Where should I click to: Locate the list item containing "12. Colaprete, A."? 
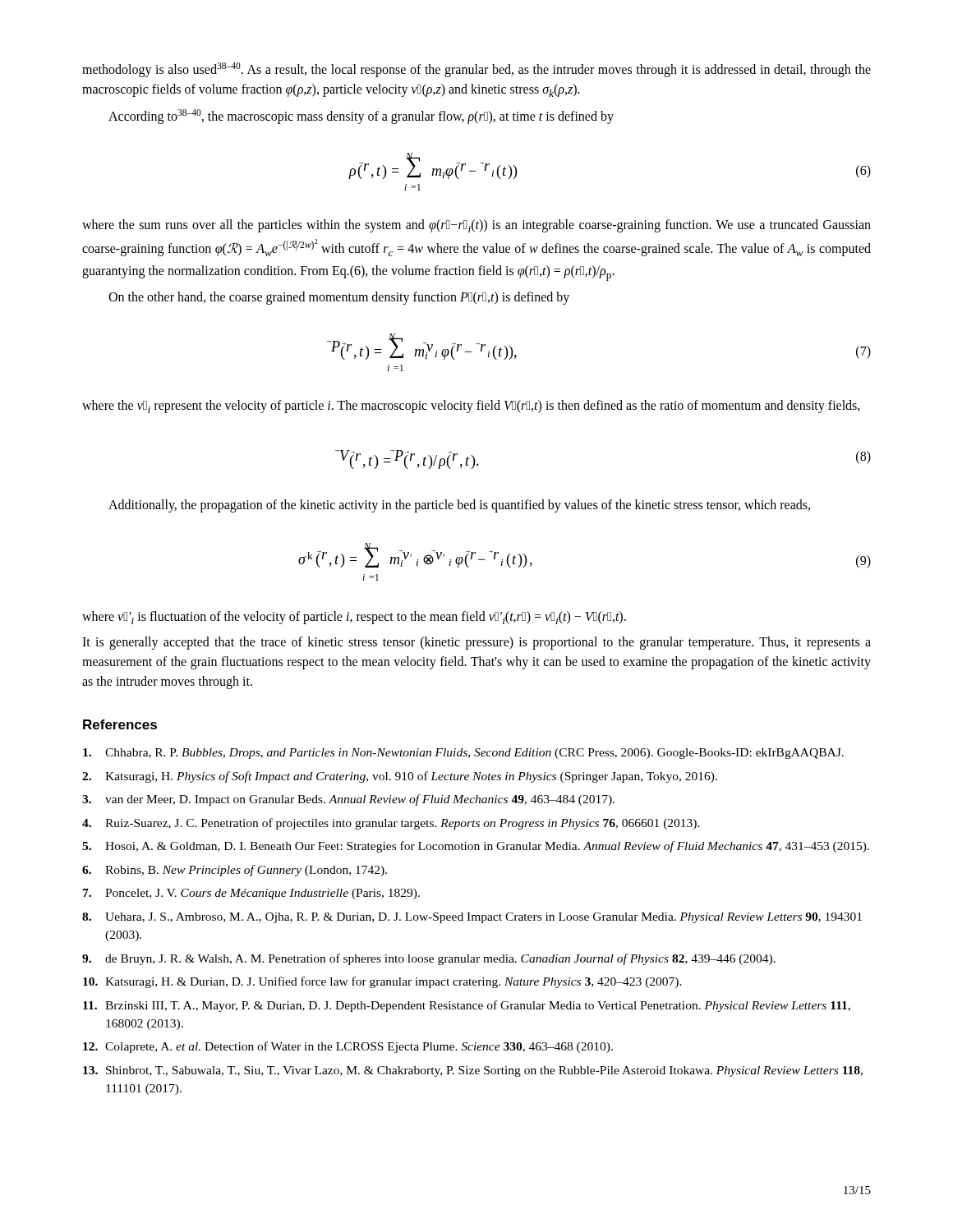[476, 1047]
